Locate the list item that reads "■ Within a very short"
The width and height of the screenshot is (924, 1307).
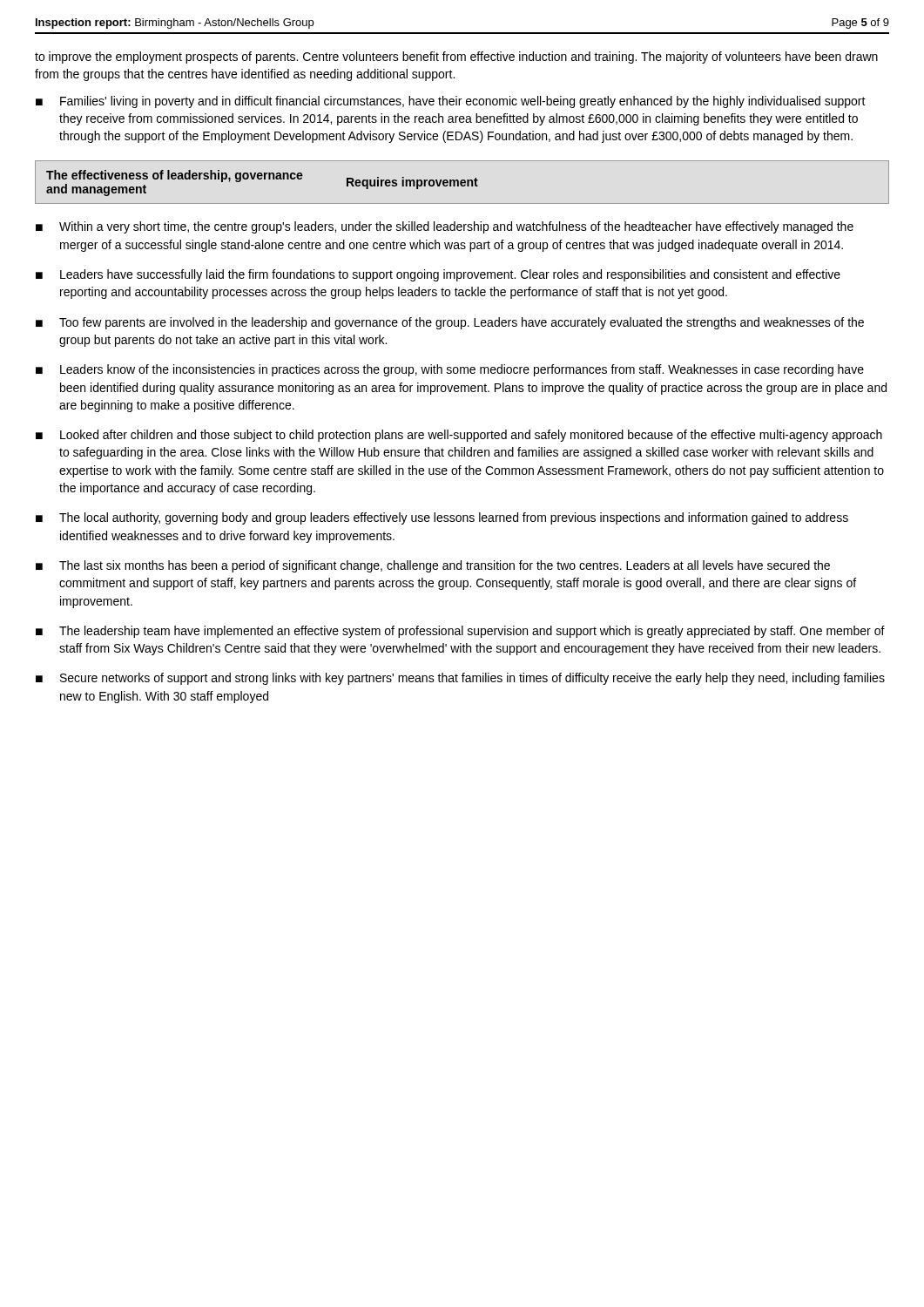pyautogui.click(x=462, y=236)
